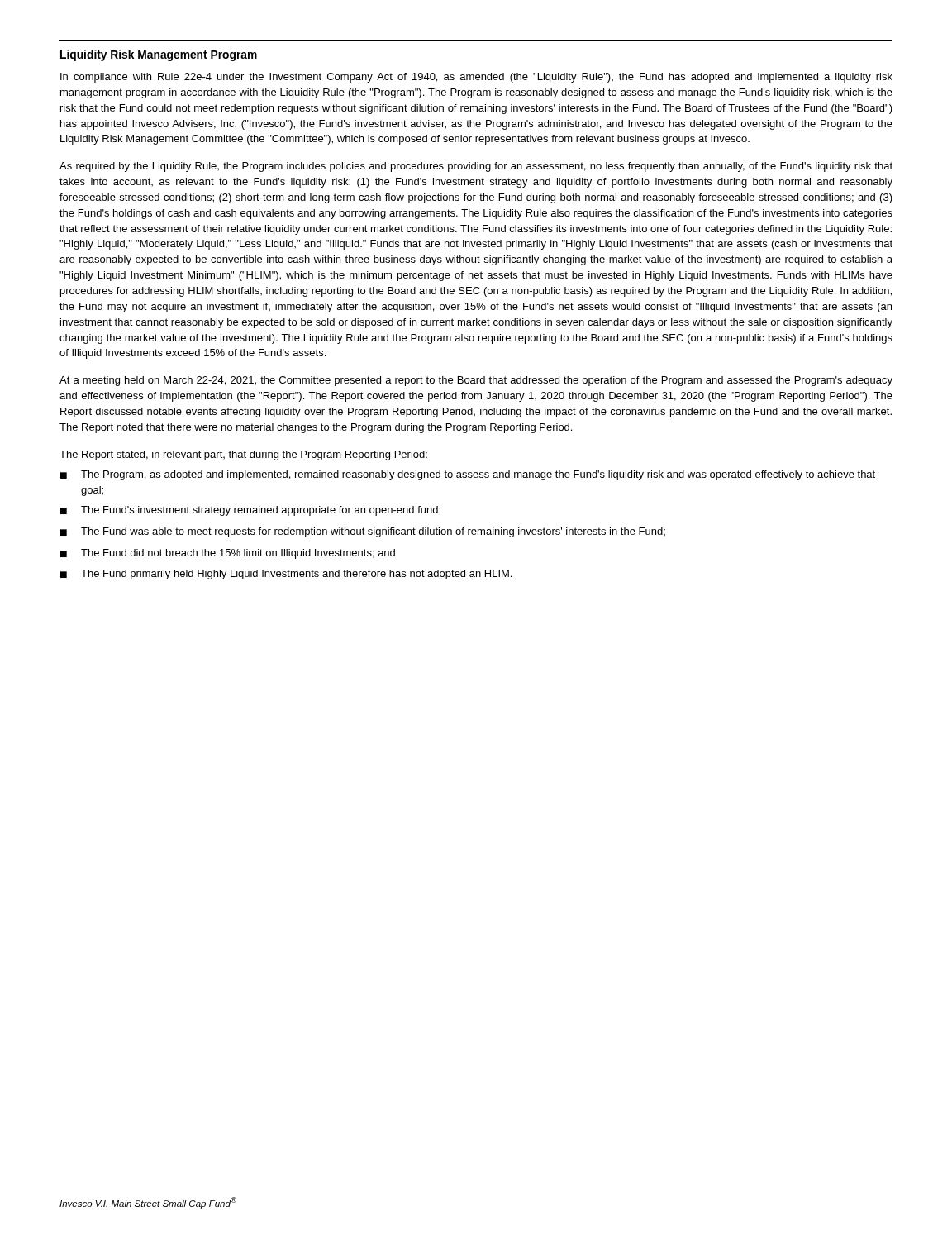Locate the text starting "As required by the"
952x1240 pixels.
pyautogui.click(x=476, y=260)
